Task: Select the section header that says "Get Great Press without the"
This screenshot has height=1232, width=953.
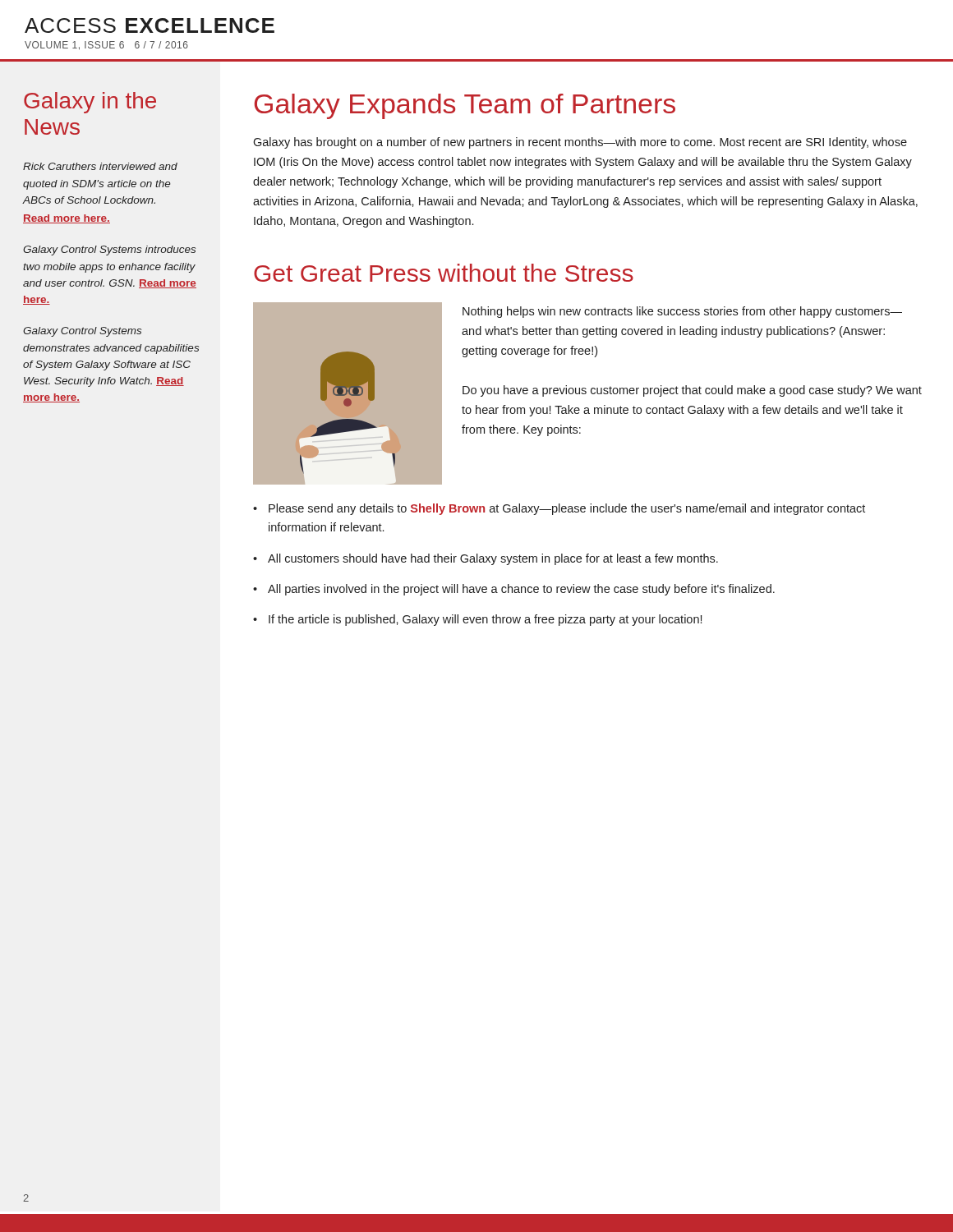Action: pyautogui.click(x=443, y=273)
